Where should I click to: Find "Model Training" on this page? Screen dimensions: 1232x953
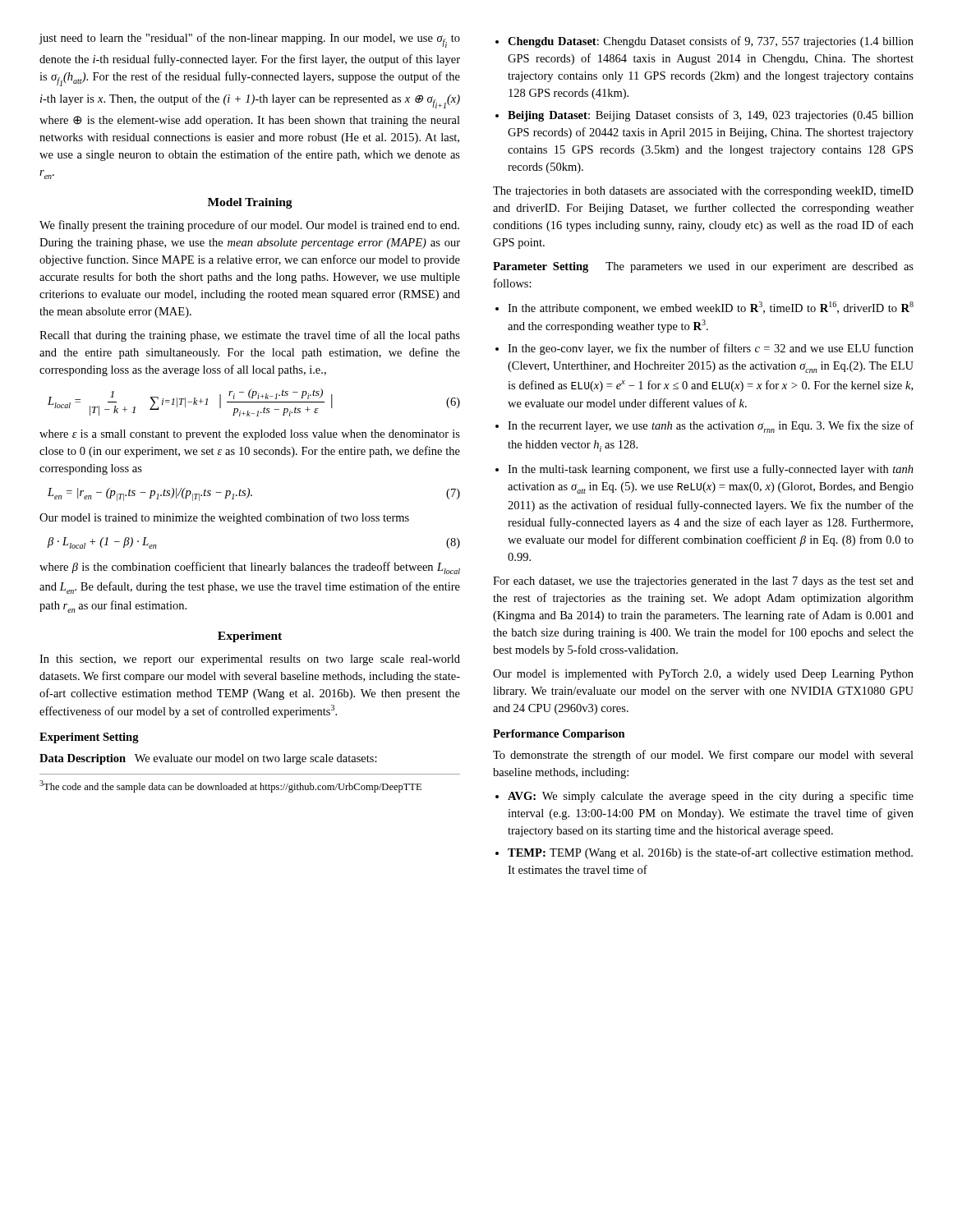pos(250,202)
